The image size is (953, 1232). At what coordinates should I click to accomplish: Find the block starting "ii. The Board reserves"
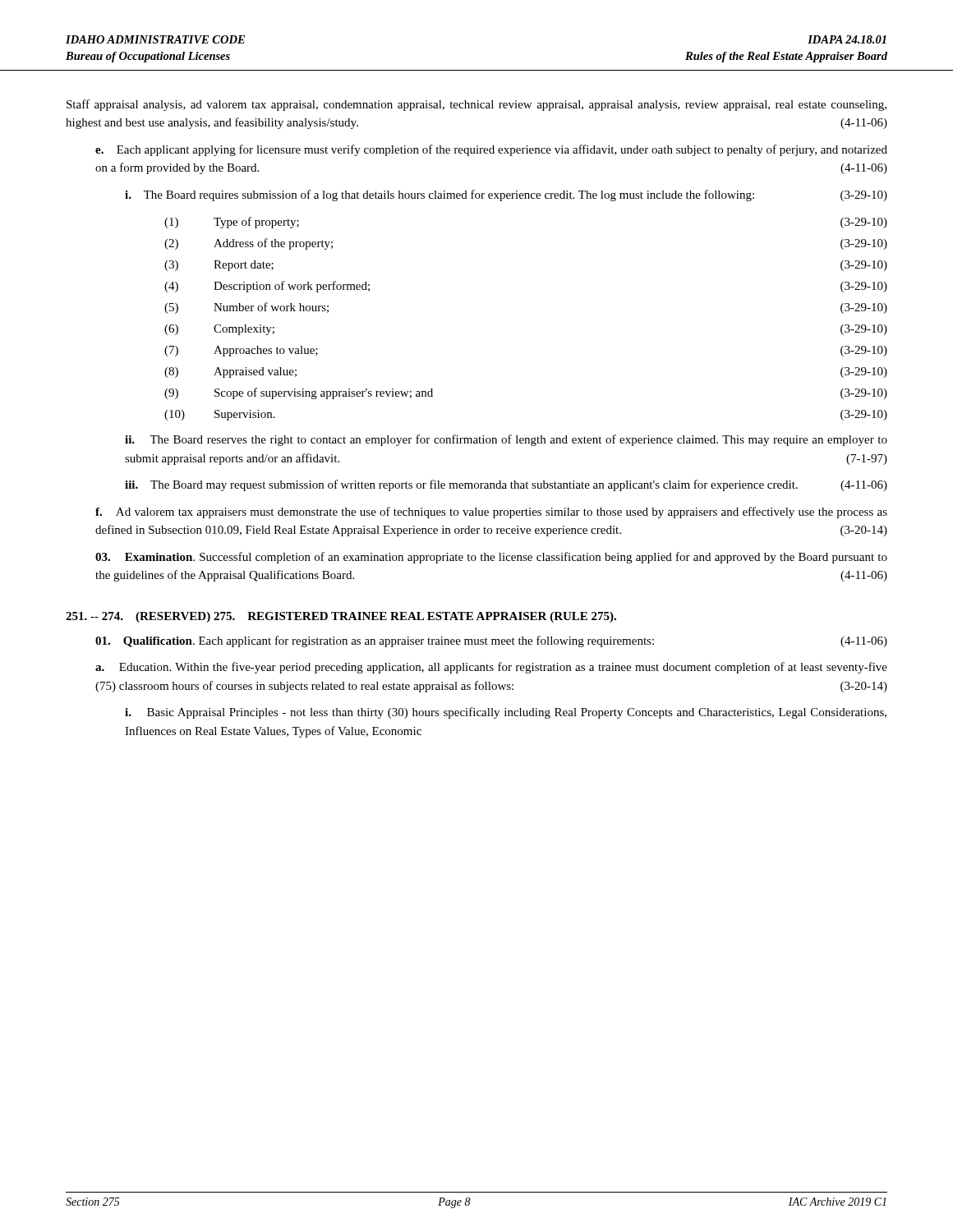pos(506,450)
